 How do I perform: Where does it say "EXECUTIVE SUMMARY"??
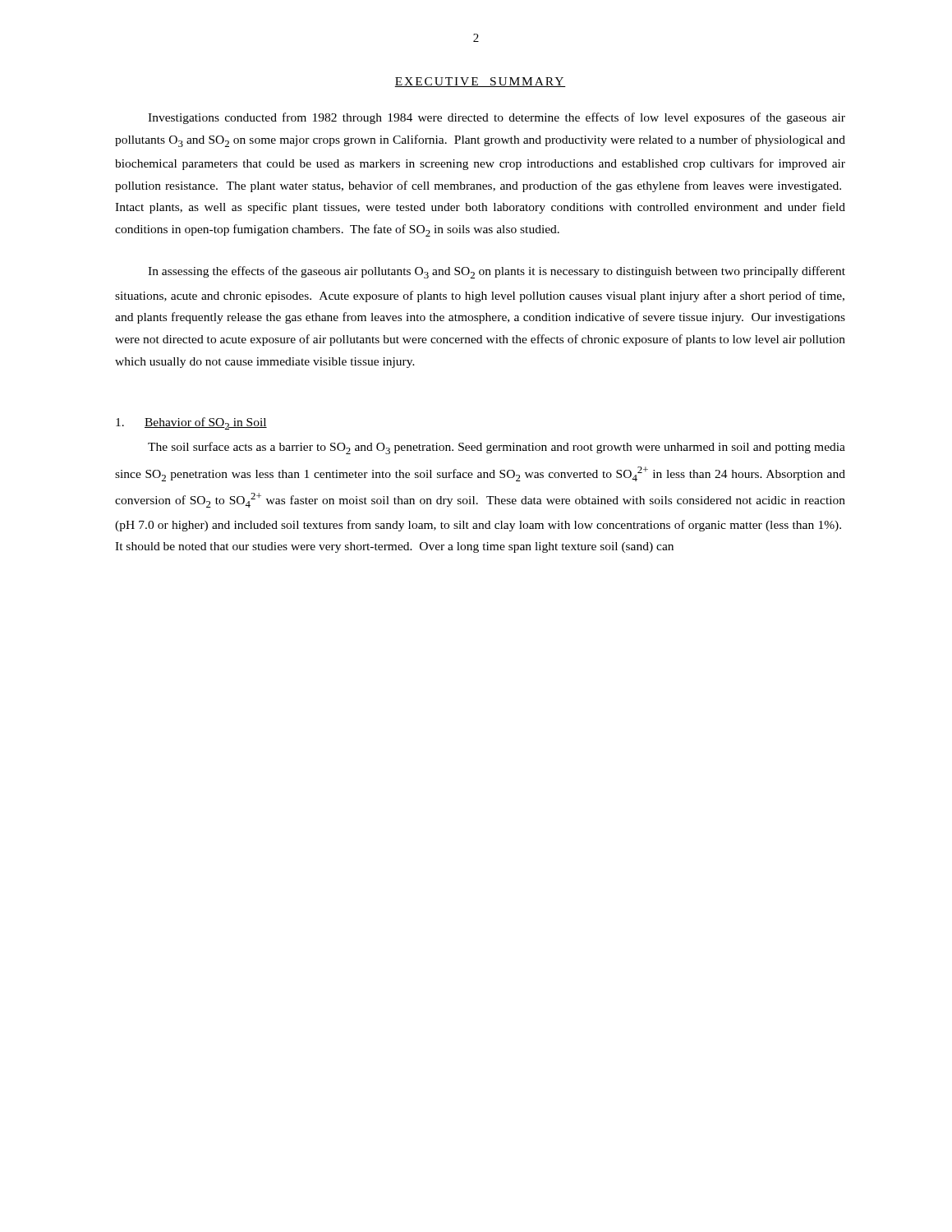[x=480, y=81]
